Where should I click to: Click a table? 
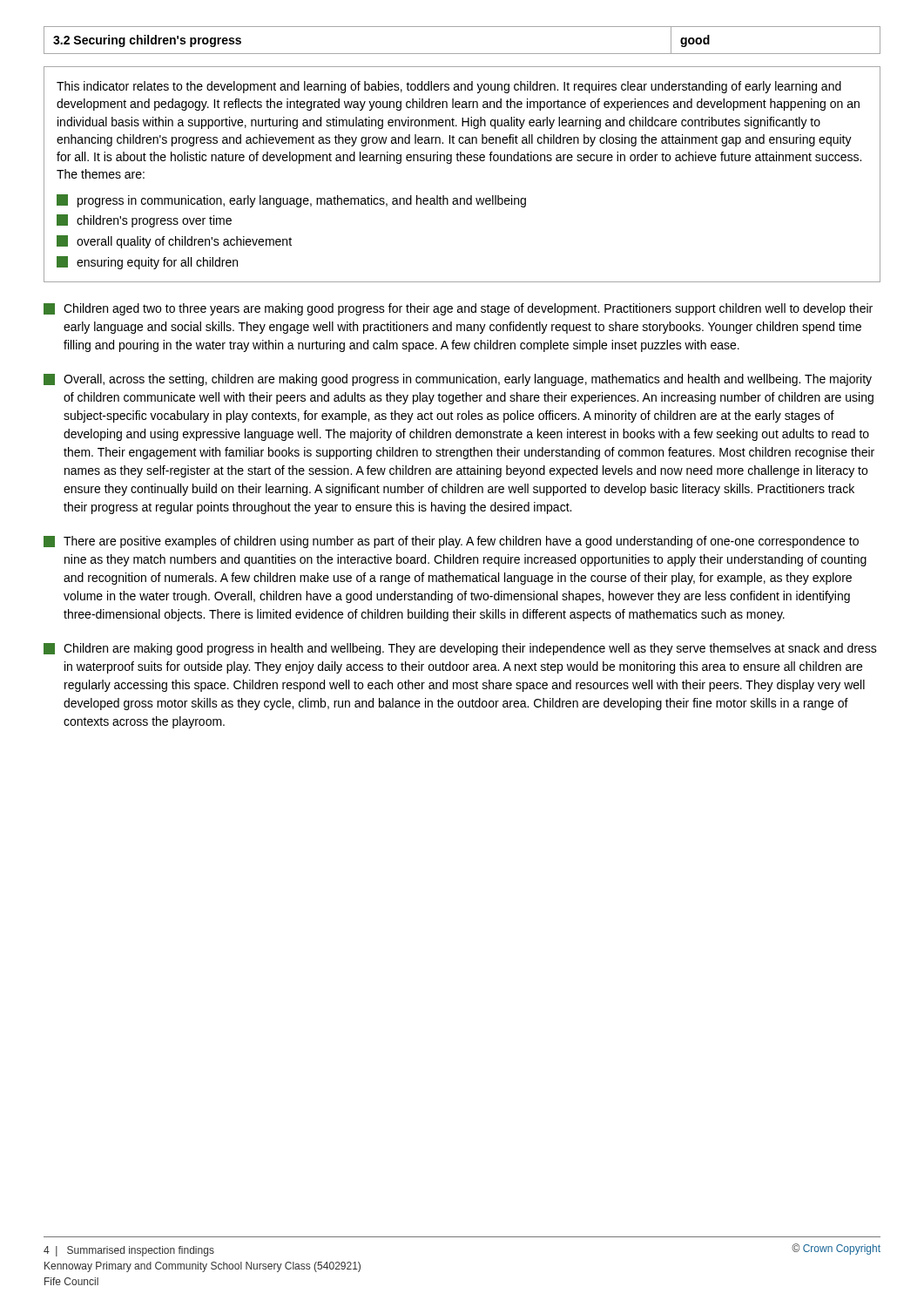[462, 40]
